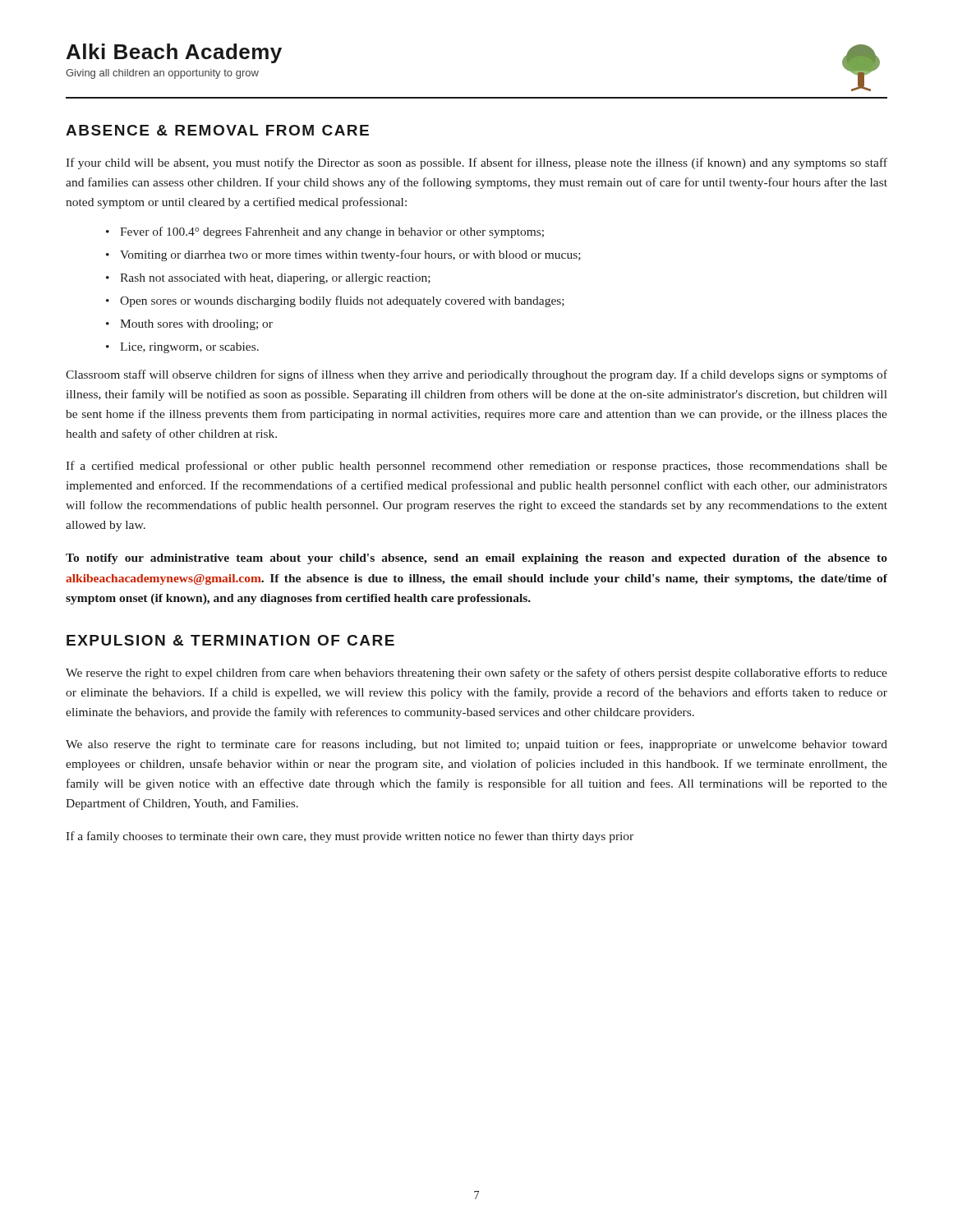953x1232 pixels.
Task: Select the text starting "Classroom staff will observe"
Action: pyautogui.click(x=476, y=404)
